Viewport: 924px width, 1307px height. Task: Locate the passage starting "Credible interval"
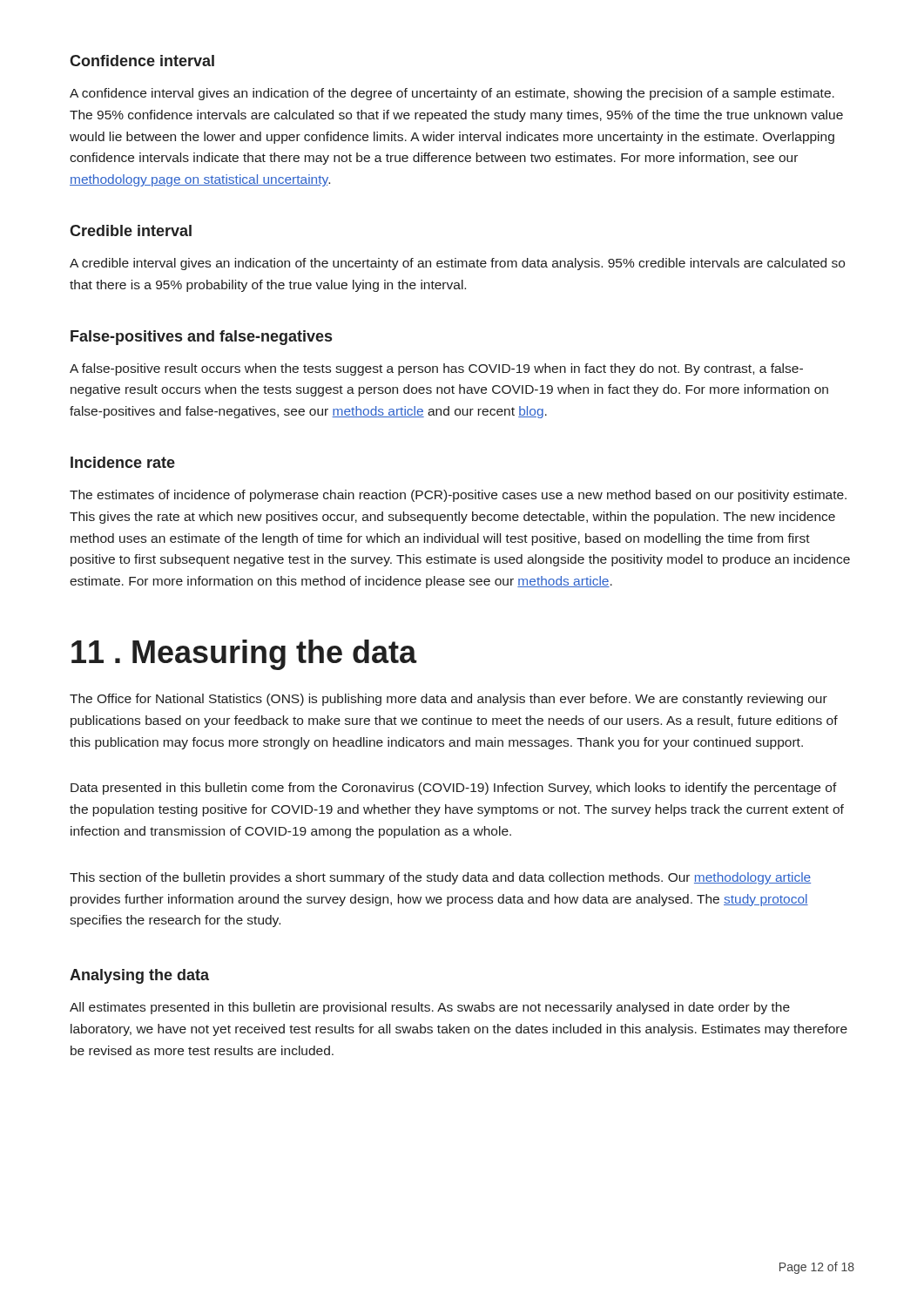pyautogui.click(x=131, y=231)
